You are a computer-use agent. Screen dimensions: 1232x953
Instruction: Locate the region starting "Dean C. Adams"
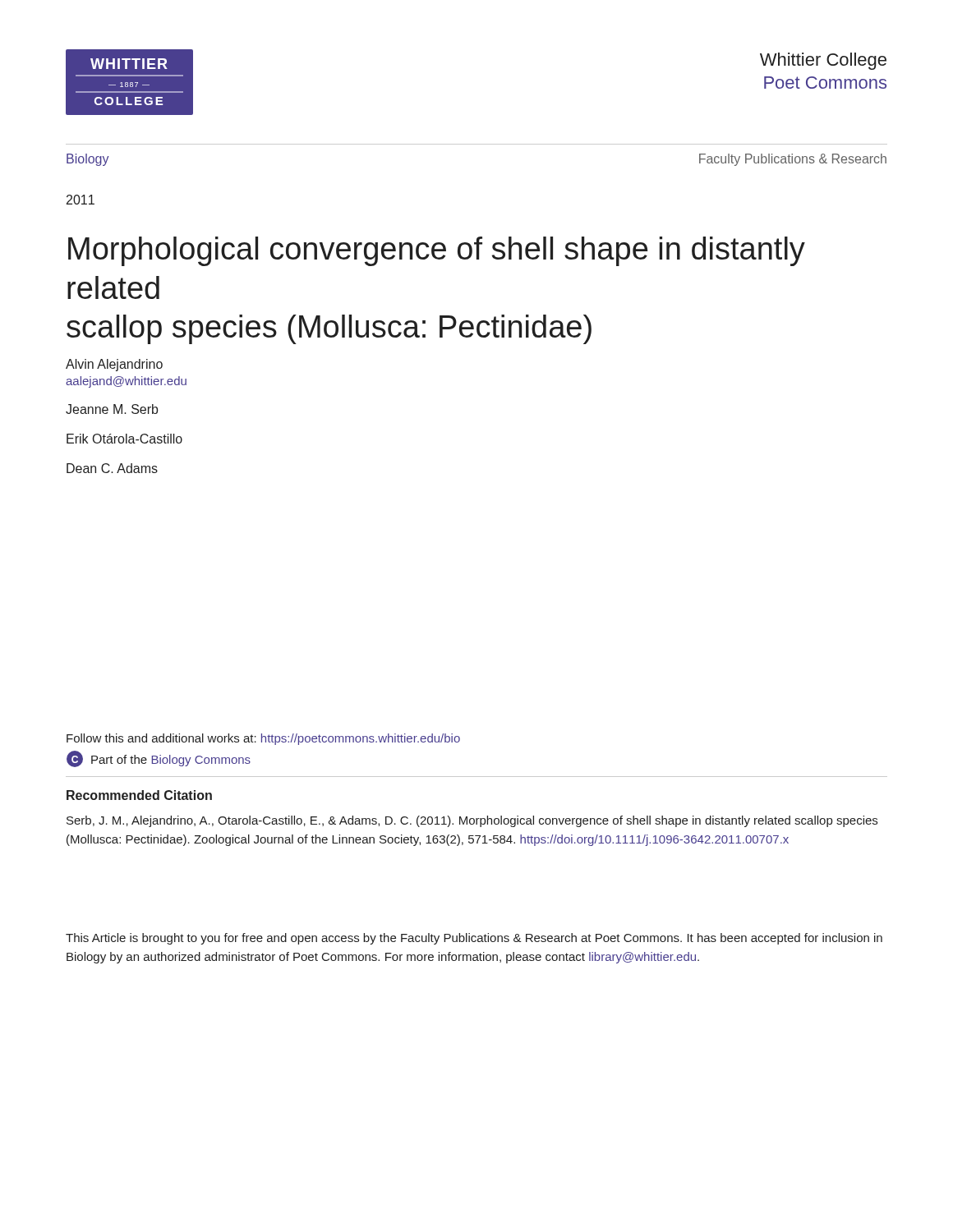click(x=126, y=469)
